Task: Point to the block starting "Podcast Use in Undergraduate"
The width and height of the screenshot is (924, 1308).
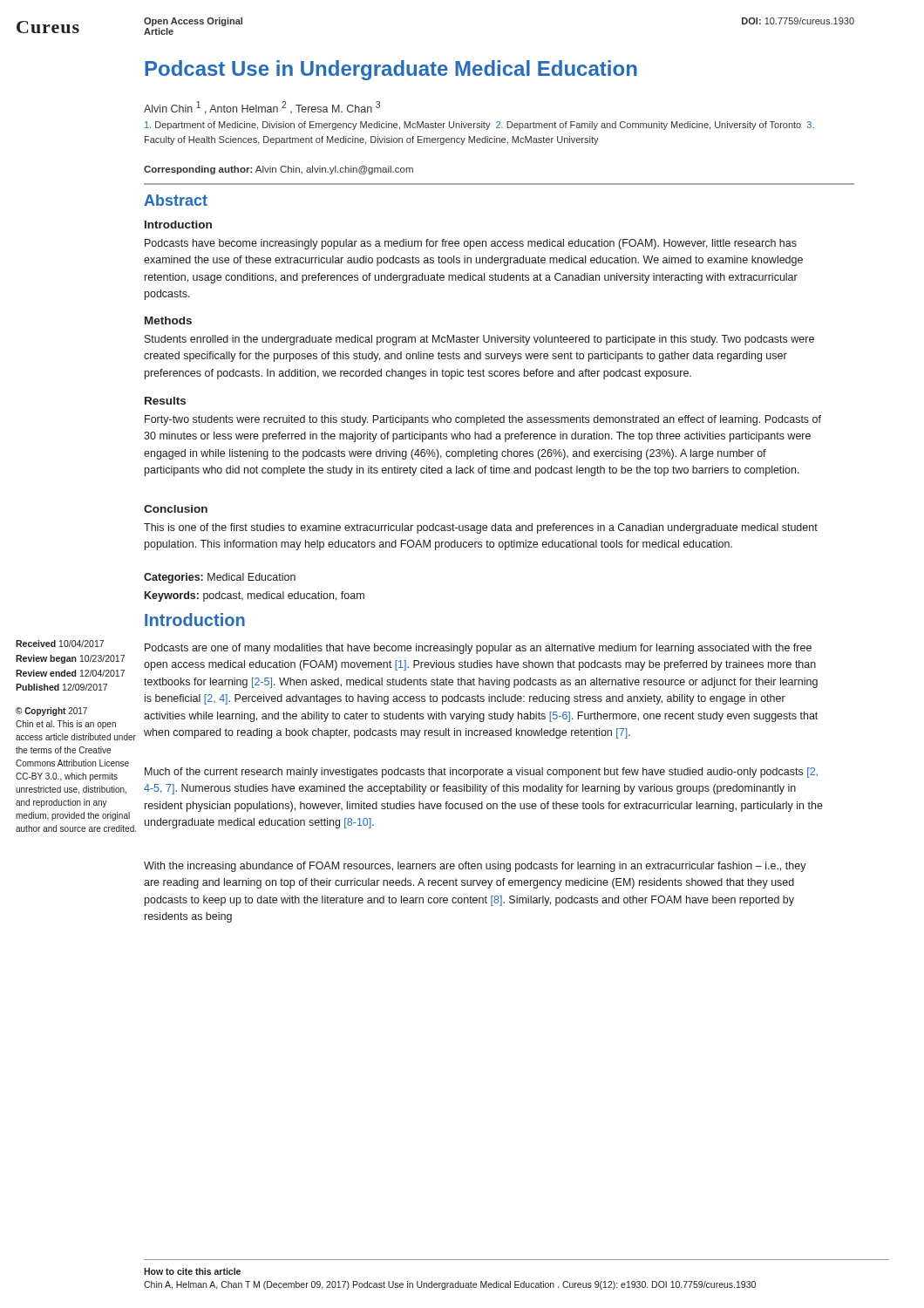Action: click(391, 68)
